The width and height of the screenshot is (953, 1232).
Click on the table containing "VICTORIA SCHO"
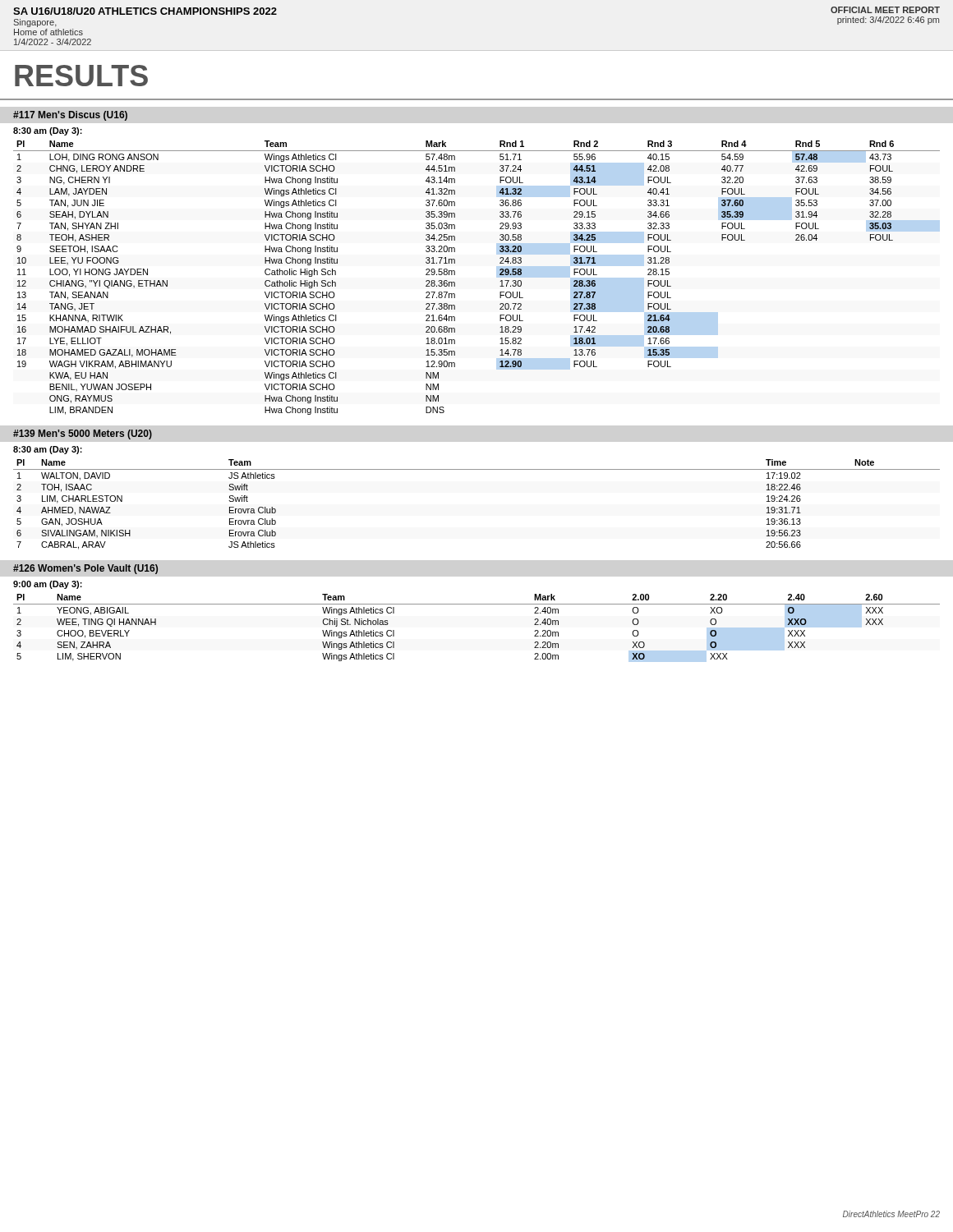[476, 276]
